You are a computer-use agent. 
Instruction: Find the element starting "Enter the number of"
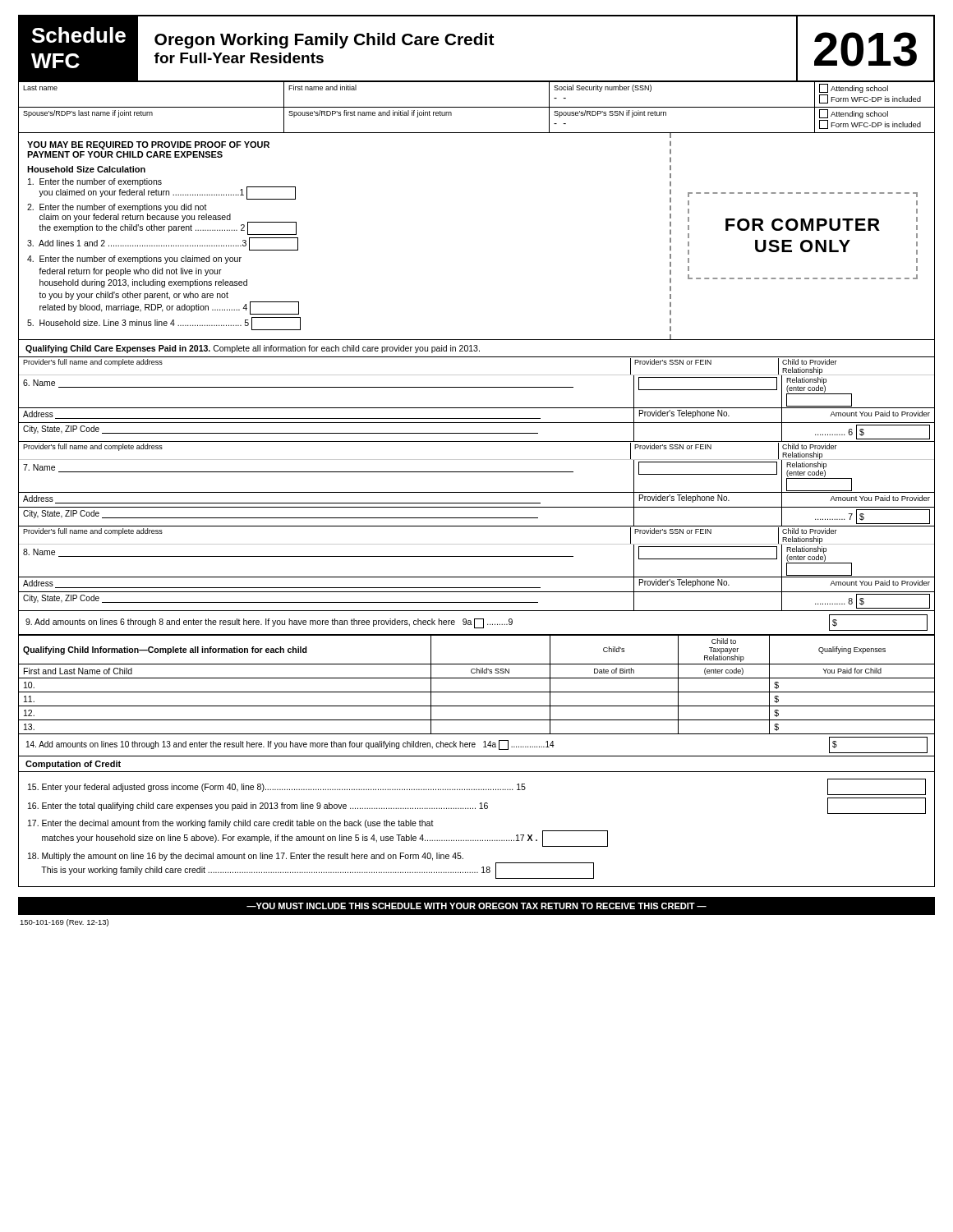tap(162, 188)
